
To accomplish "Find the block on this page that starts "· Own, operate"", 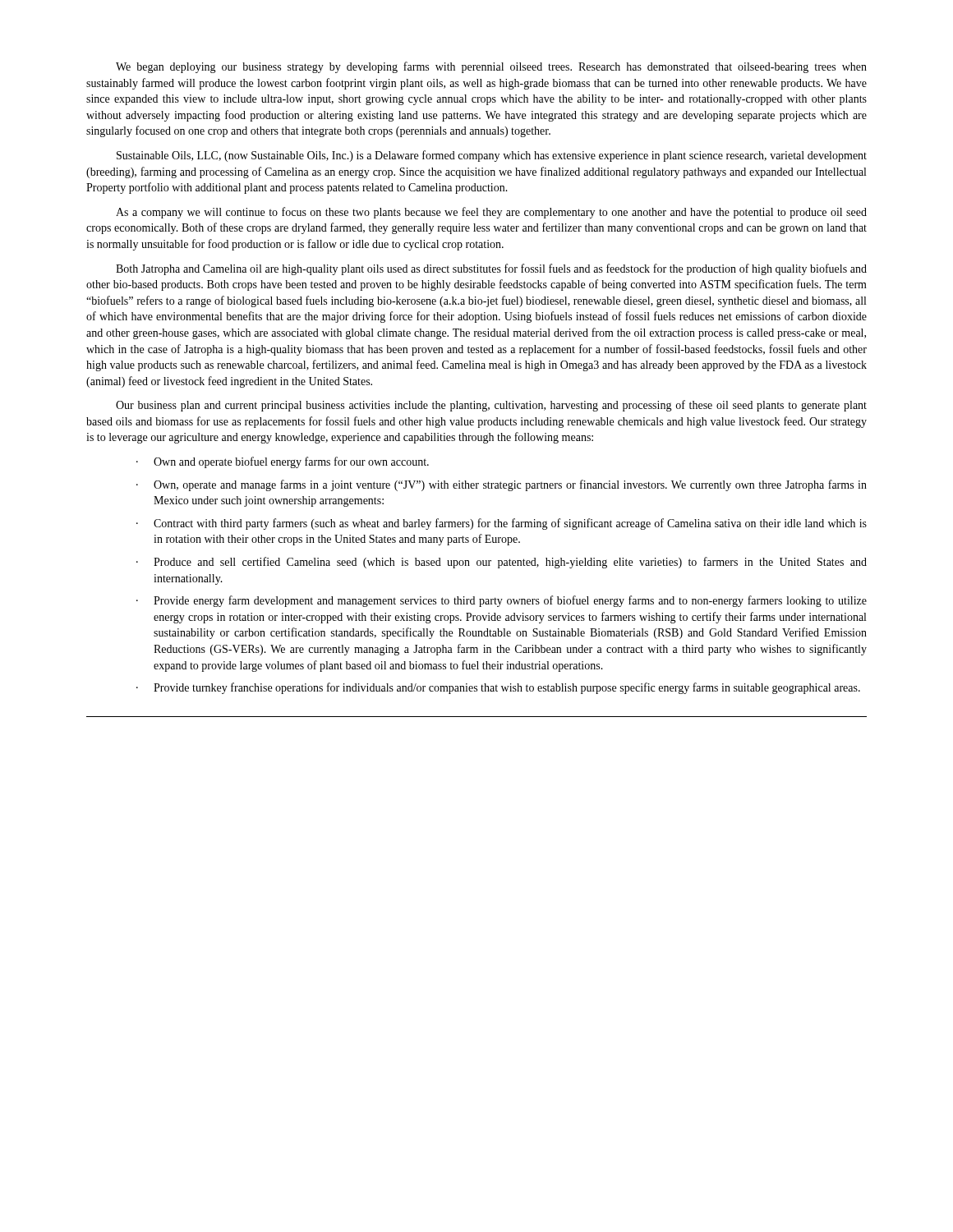I will pos(501,493).
